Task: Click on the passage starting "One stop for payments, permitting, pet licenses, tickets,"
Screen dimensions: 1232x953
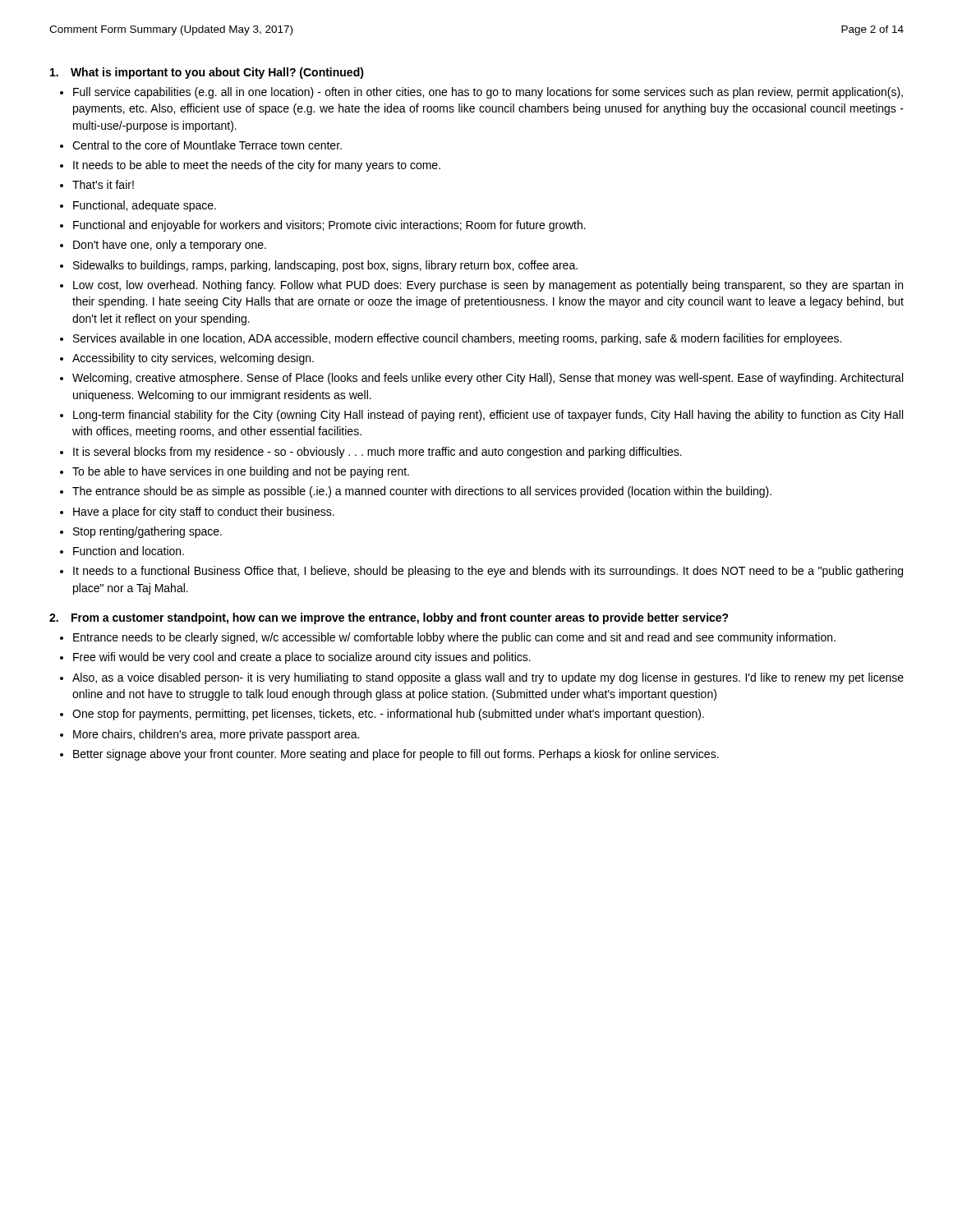Action: [x=389, y=714]
